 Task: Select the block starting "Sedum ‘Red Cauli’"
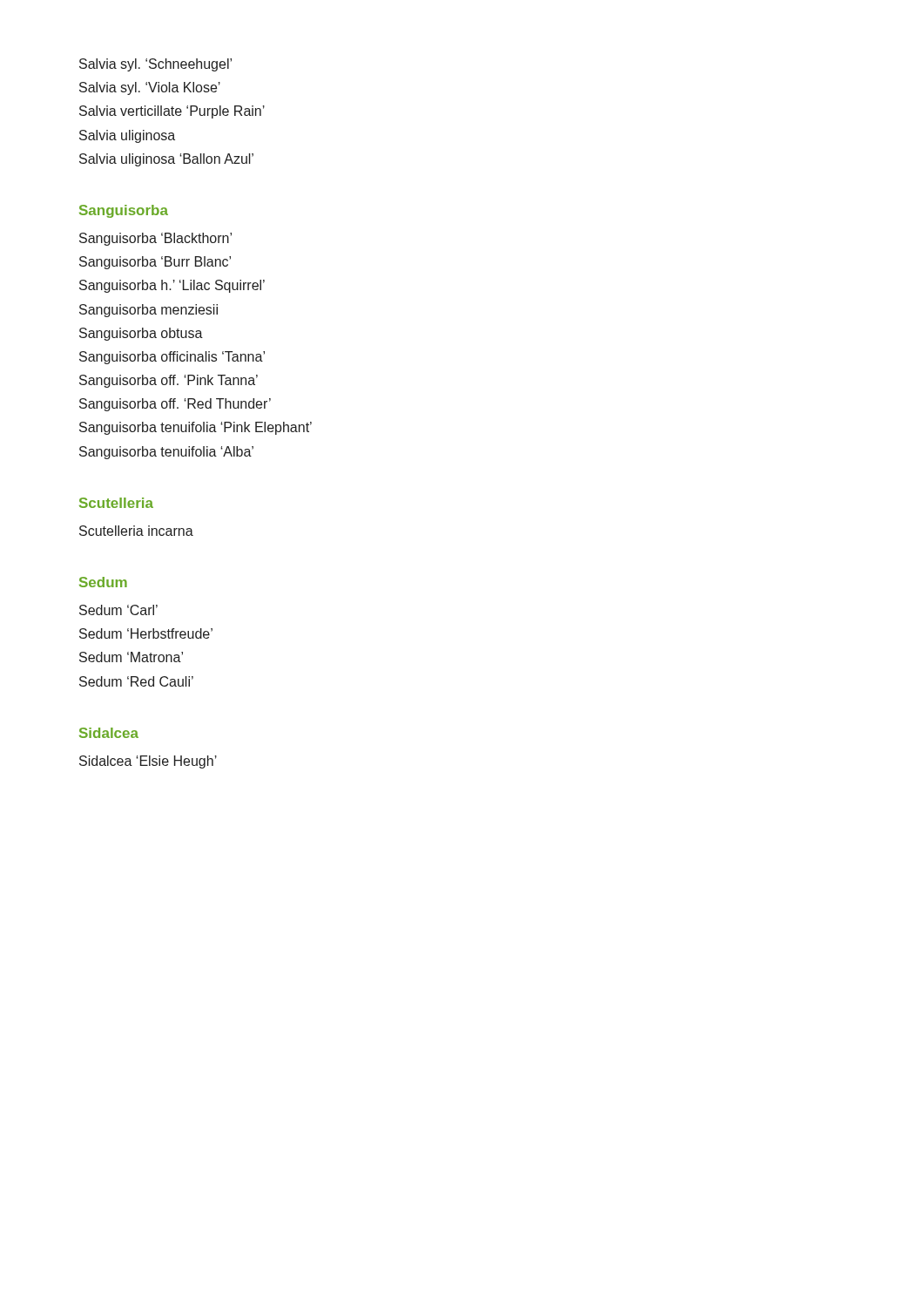point(136,681)
